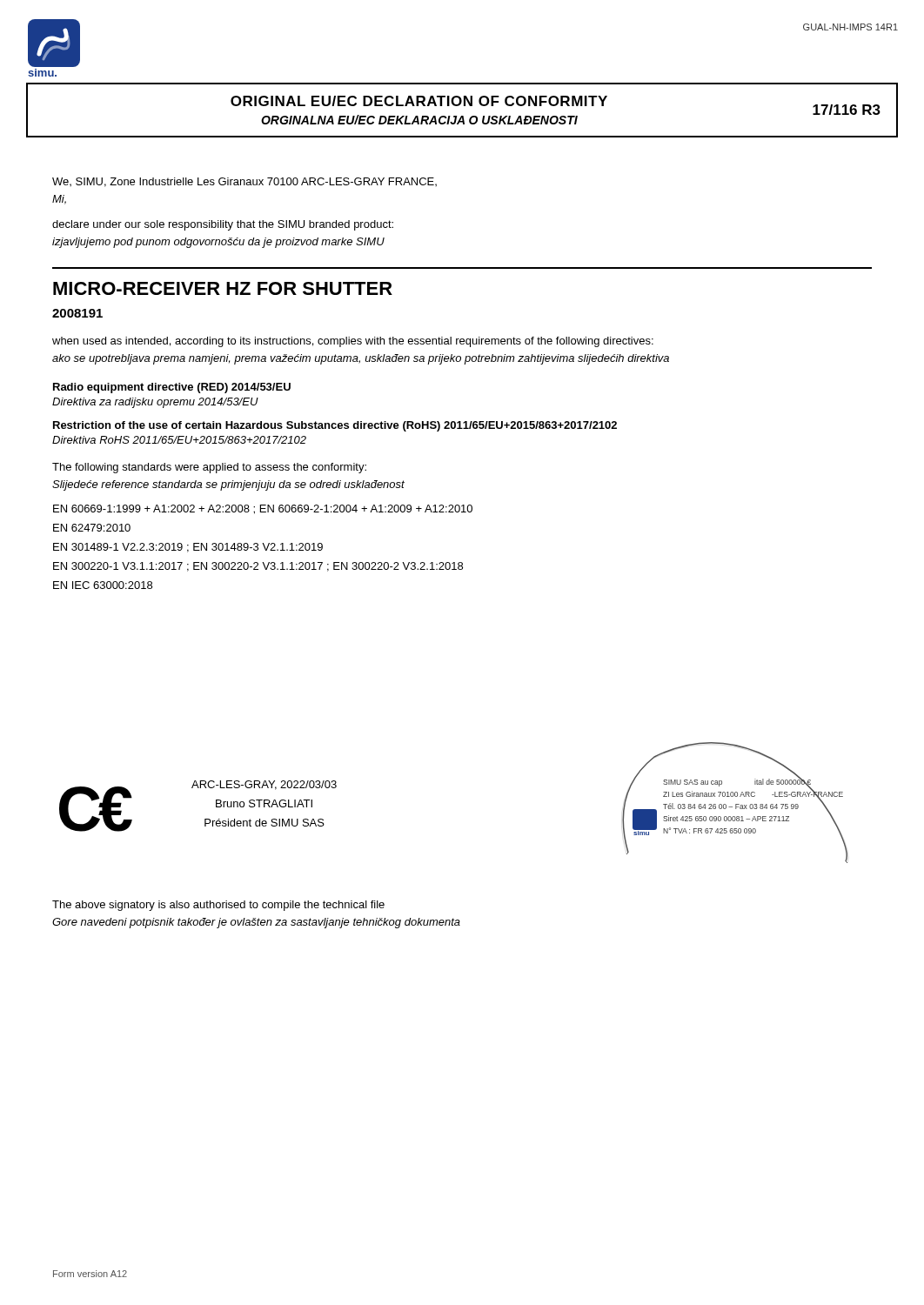Where is the passage that starts "We, SIMU, Zone Industrielle Les Giranaux 70100 ARC-LES-GRAY"?

point(245,190)
